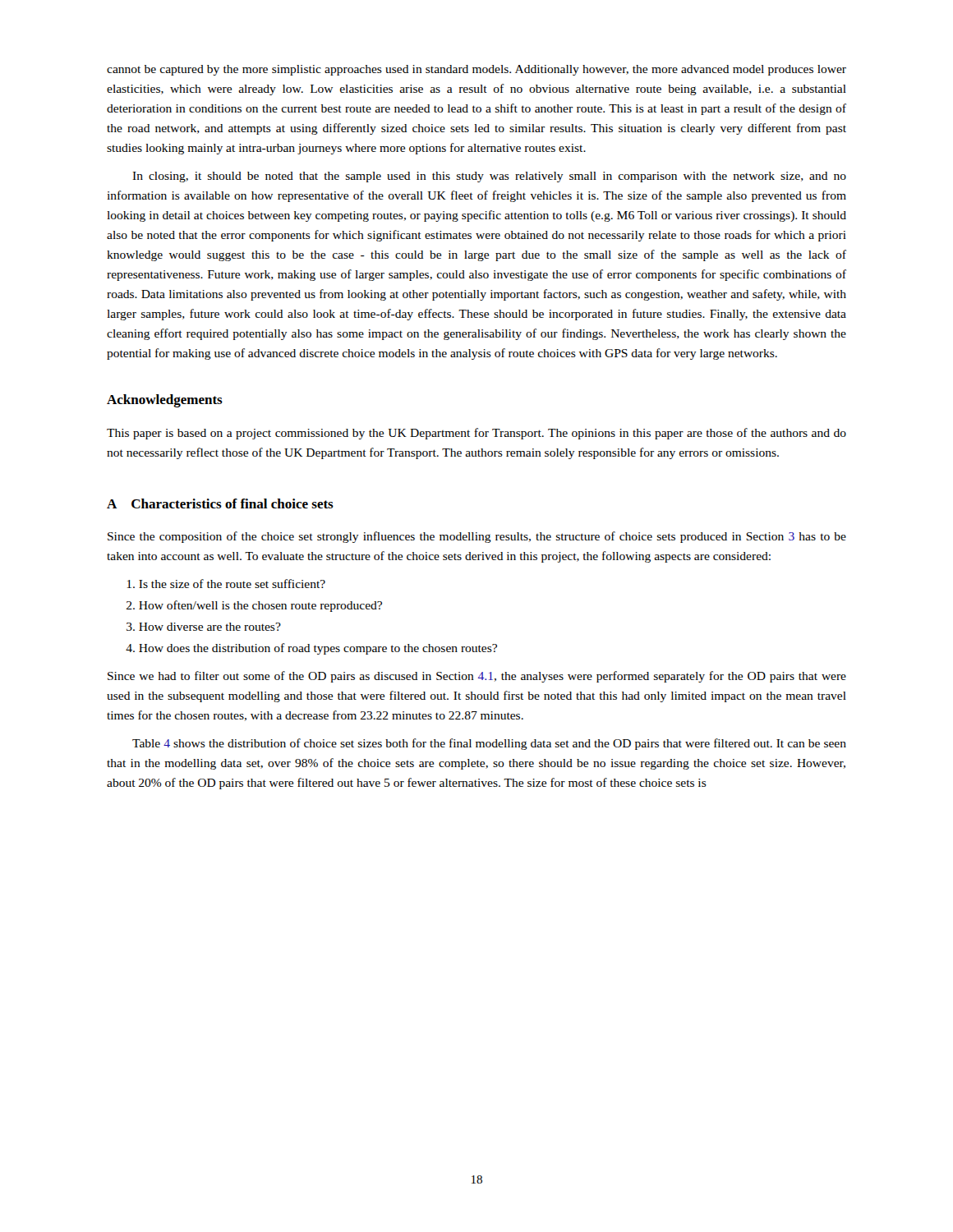Screen dimensions: 1232x953
Task: Locate the text block starting "cannot be captured by the more"
Action: point(476,108)
